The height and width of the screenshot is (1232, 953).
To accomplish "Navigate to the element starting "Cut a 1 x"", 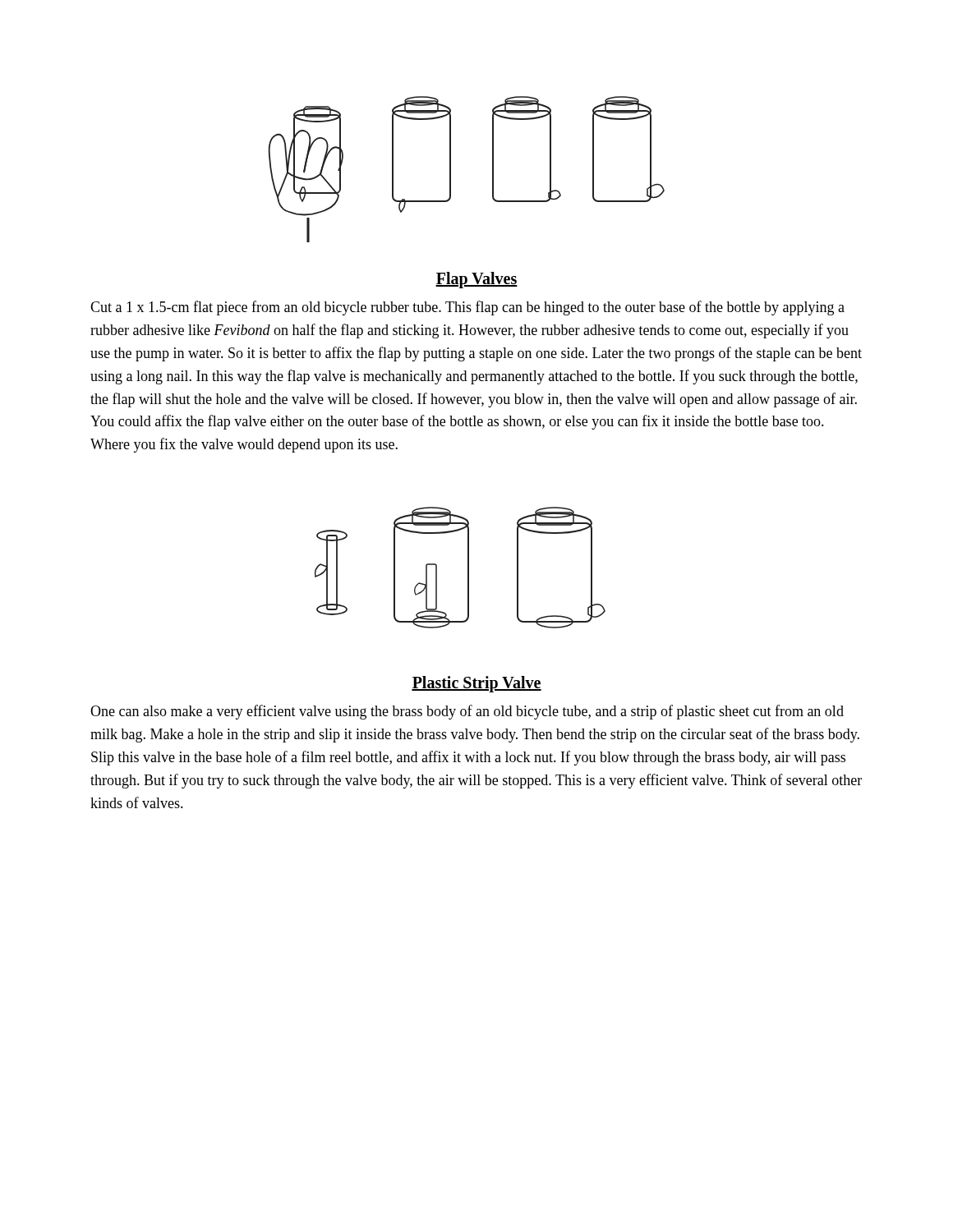I will [476, 376].
